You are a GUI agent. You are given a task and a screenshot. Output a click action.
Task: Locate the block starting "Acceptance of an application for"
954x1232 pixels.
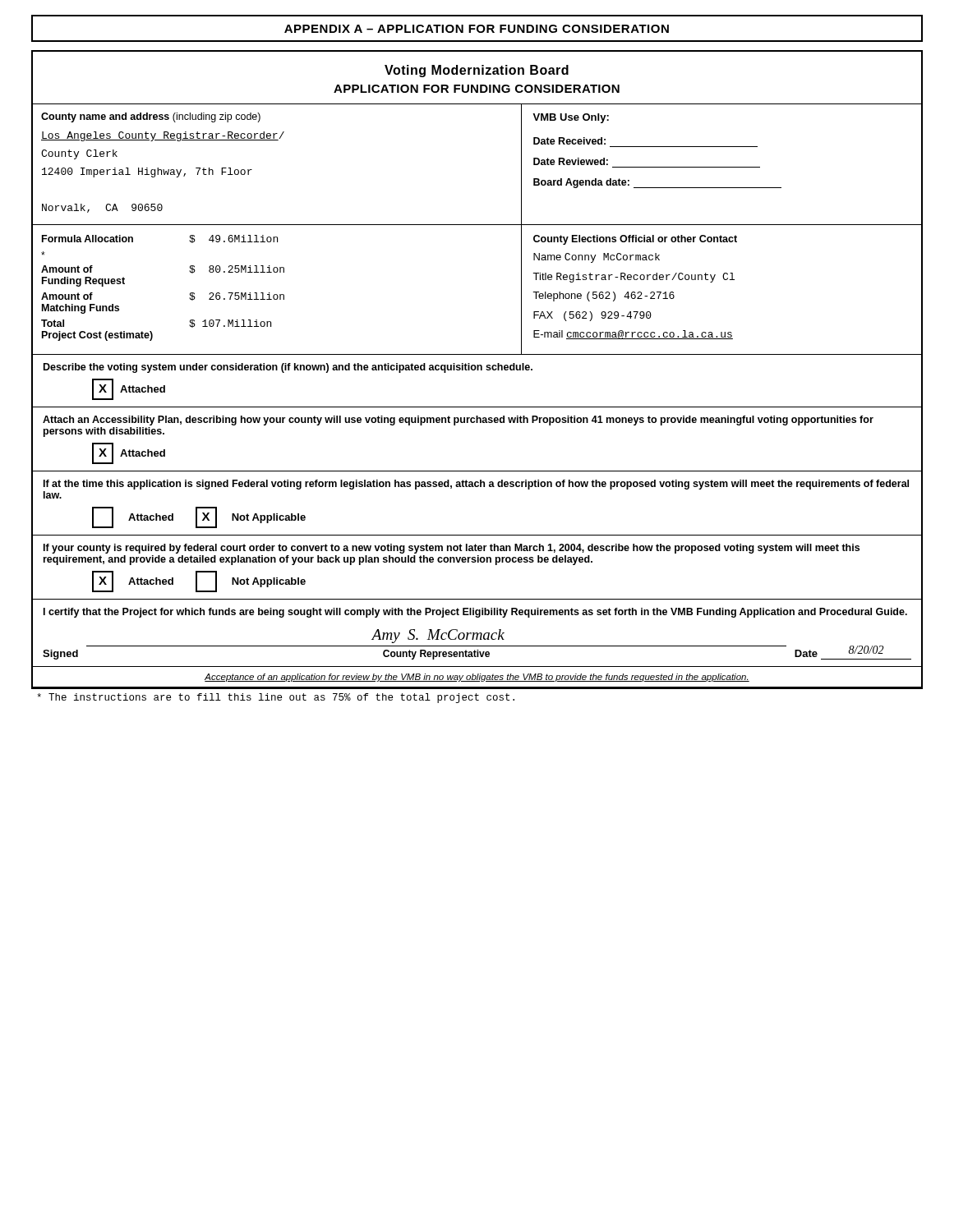(x=477, y=677)
